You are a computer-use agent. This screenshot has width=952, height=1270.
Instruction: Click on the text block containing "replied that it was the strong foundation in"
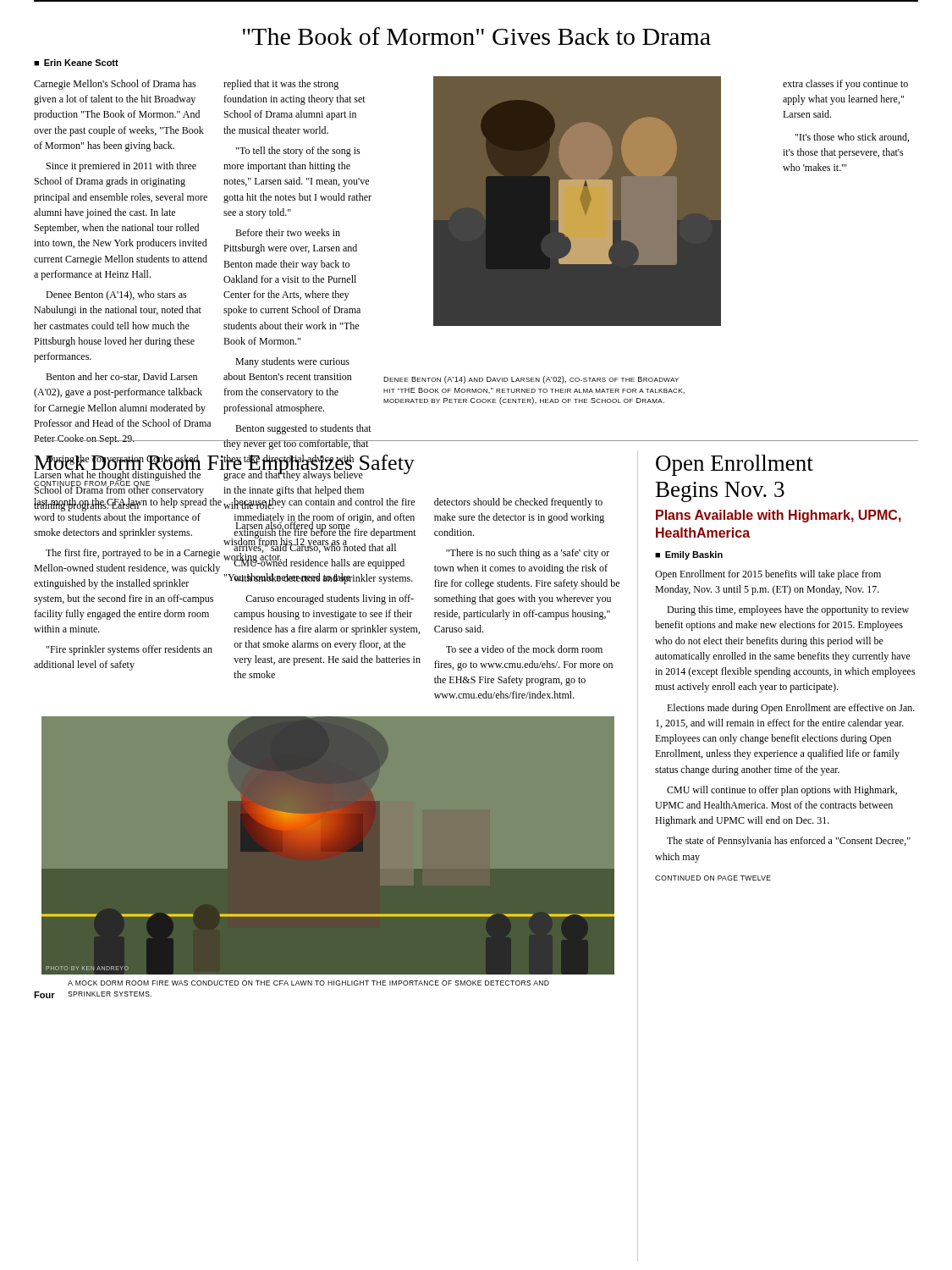pyautogui.click(x=297, y=241)
